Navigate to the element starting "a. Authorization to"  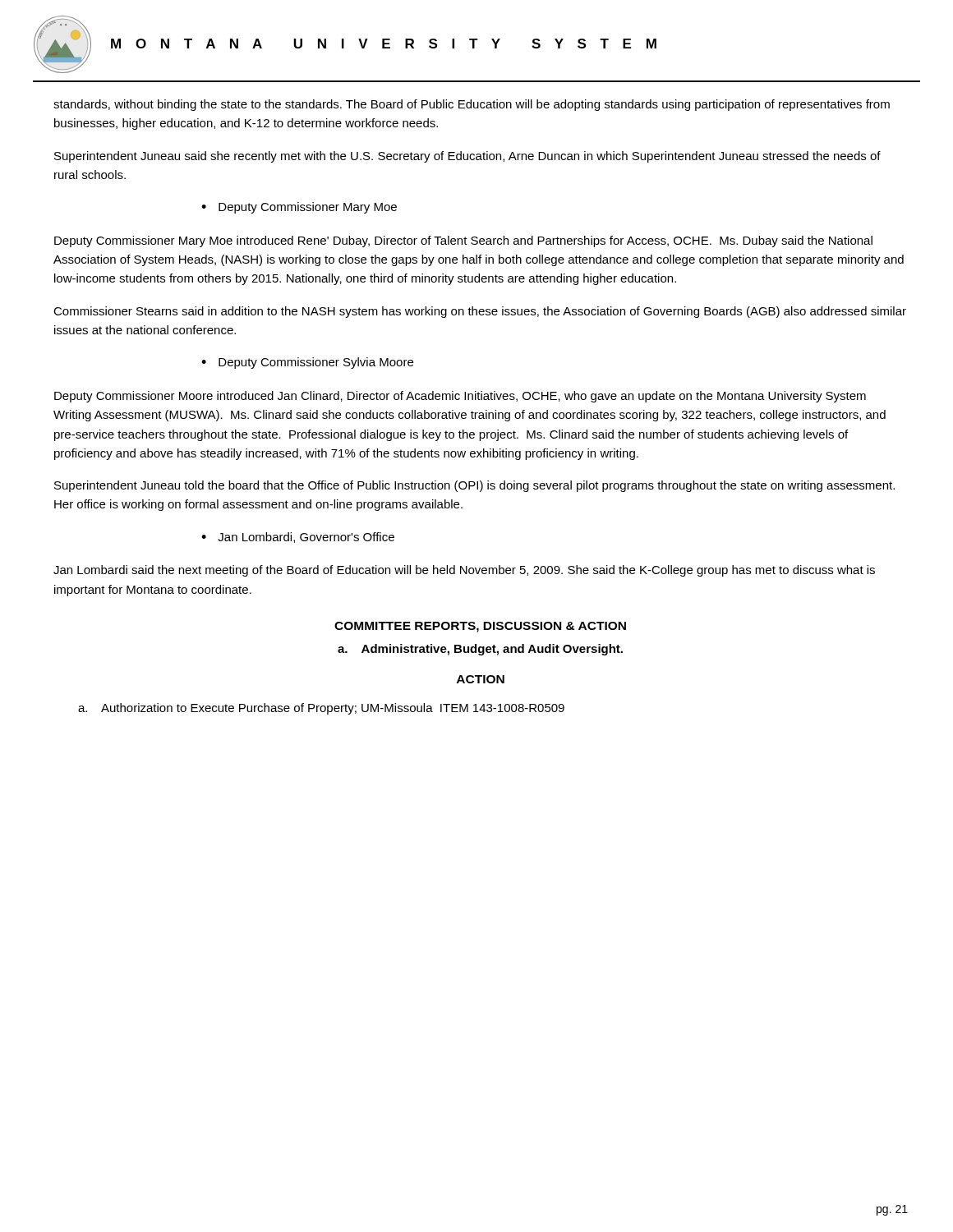[321, 708]
